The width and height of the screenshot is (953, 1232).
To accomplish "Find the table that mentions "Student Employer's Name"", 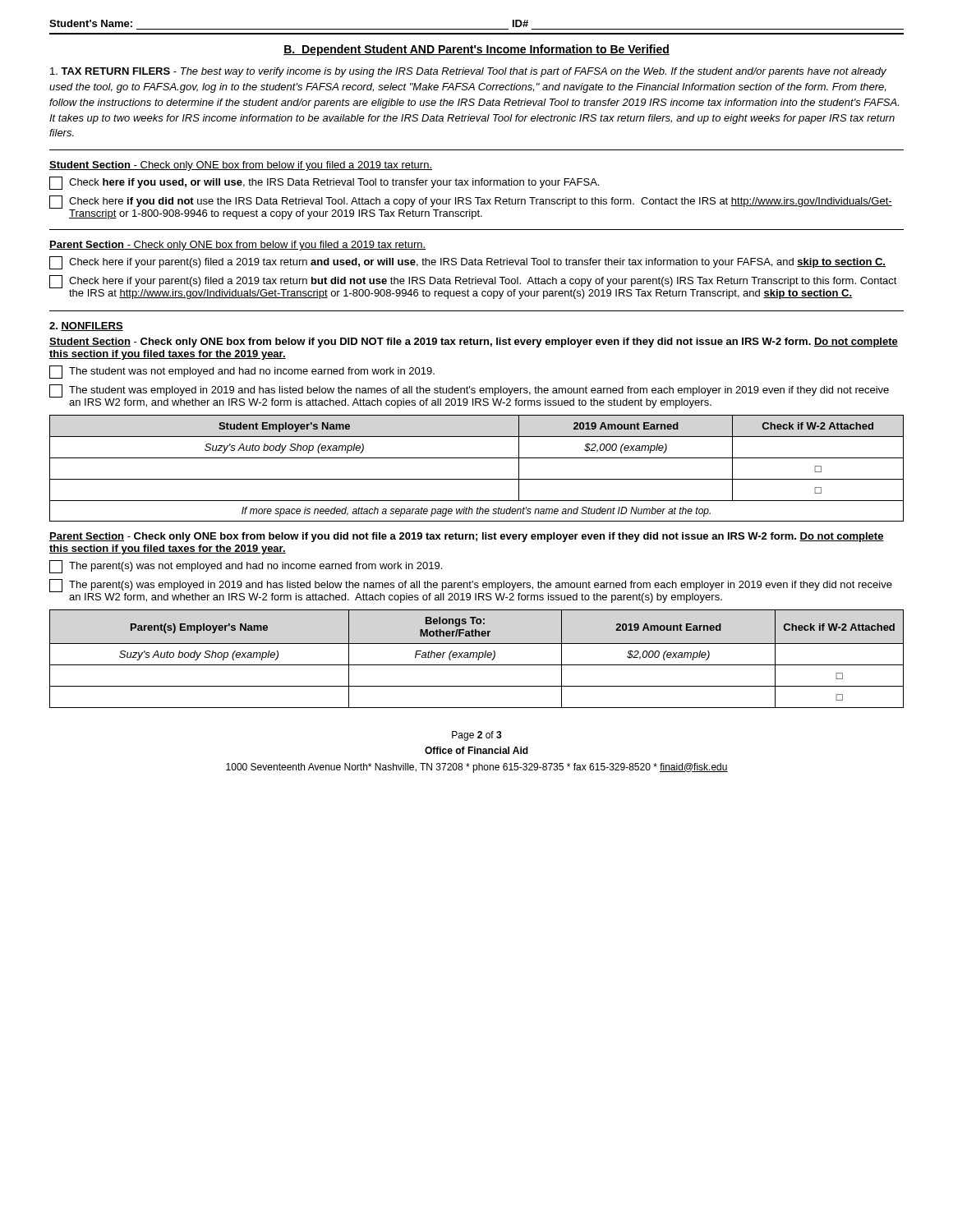I will pos(476,468).
